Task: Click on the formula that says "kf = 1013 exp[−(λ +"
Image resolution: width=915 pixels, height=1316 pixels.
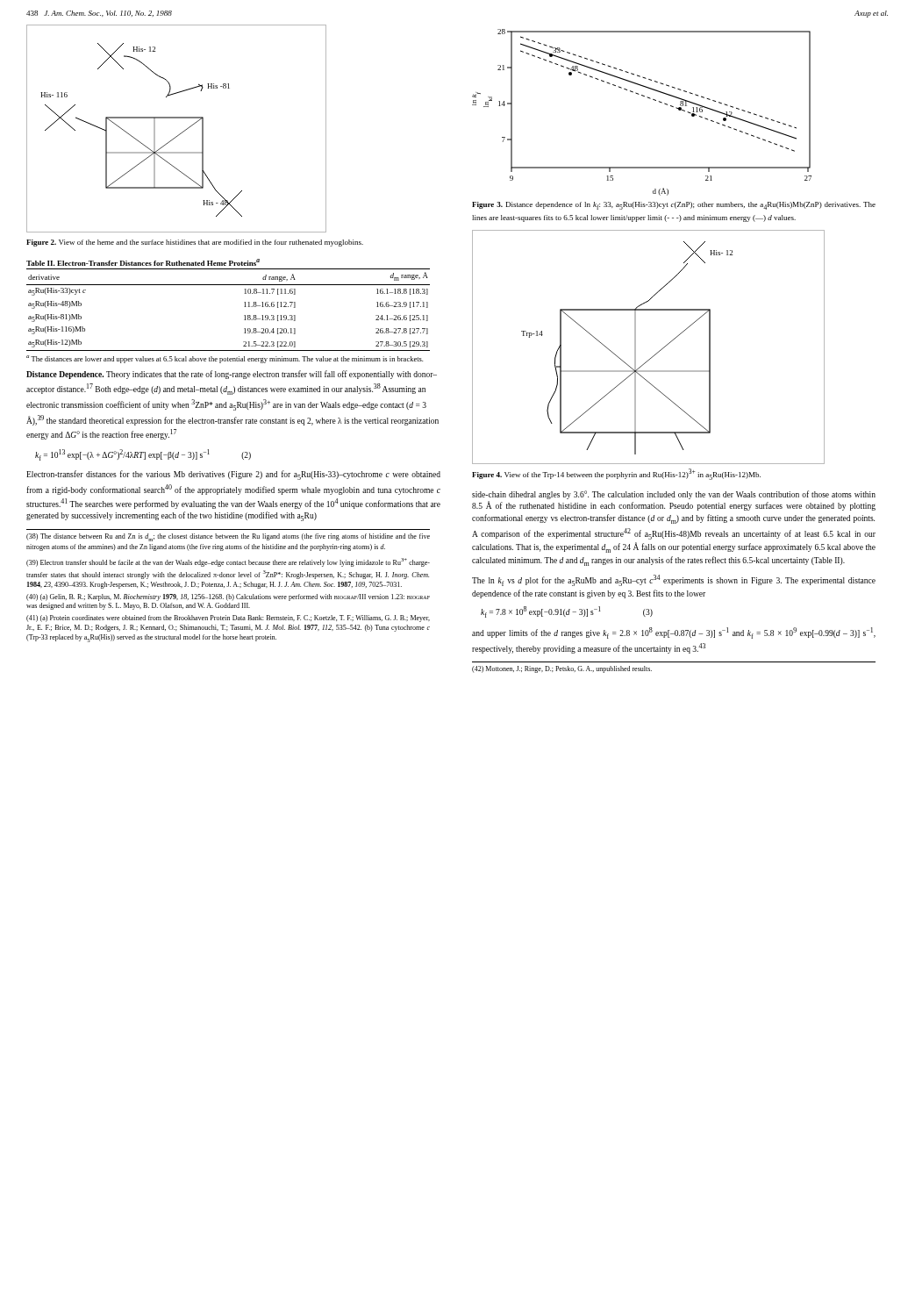Action: [143, 455]
